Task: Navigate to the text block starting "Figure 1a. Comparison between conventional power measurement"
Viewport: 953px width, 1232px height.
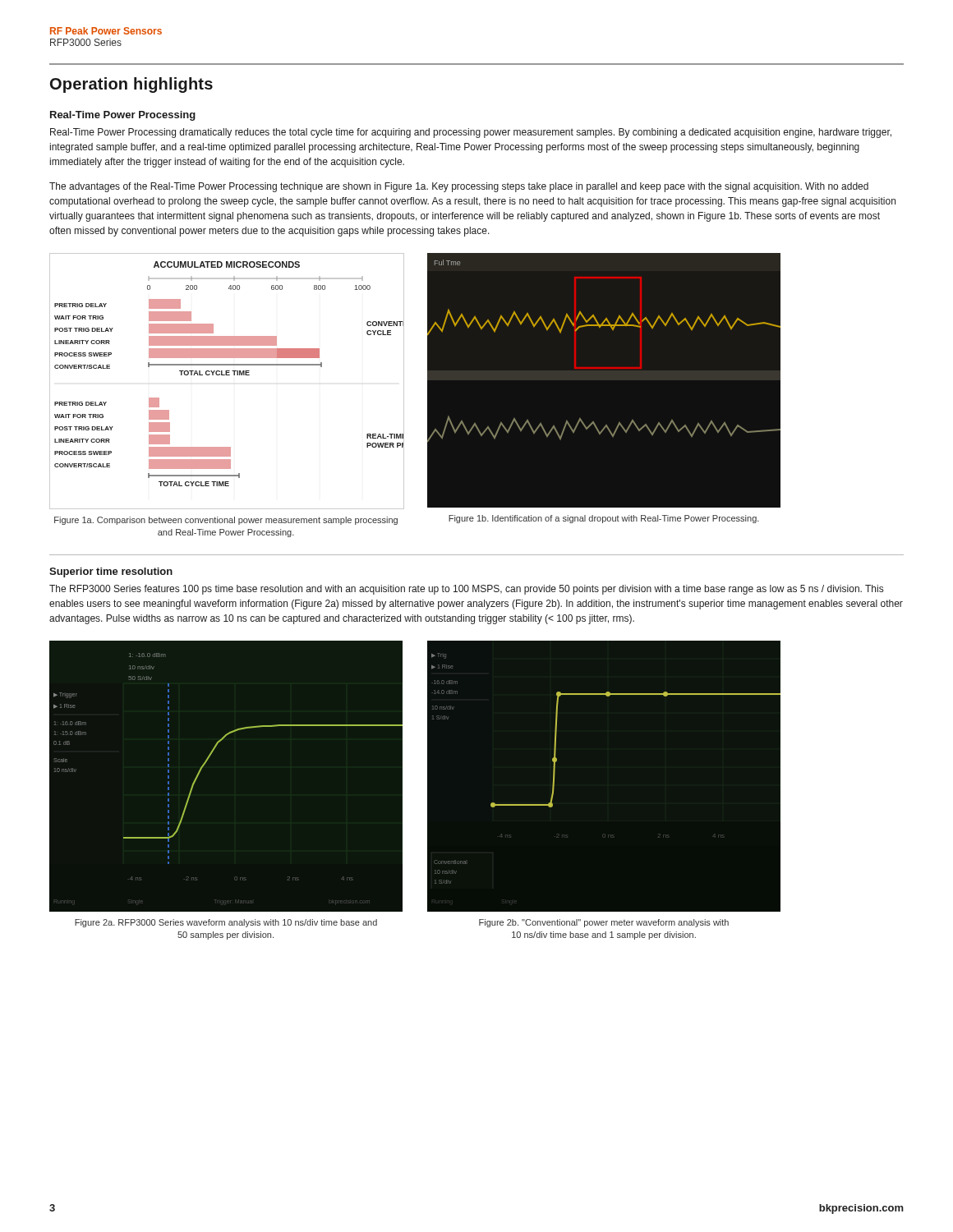Action: [x=226, y=526]
